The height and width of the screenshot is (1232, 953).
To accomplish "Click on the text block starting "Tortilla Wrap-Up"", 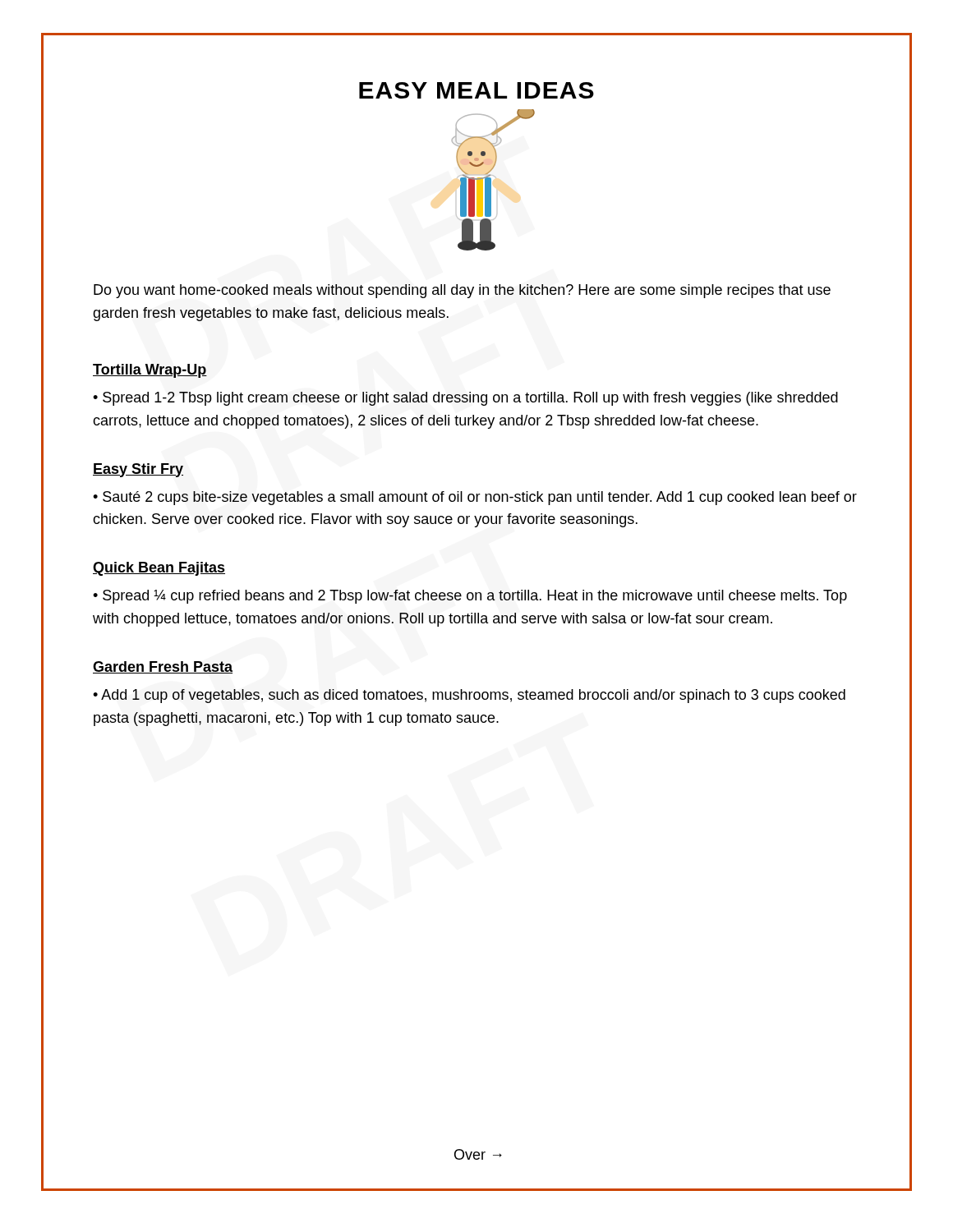I will point(150,370).
